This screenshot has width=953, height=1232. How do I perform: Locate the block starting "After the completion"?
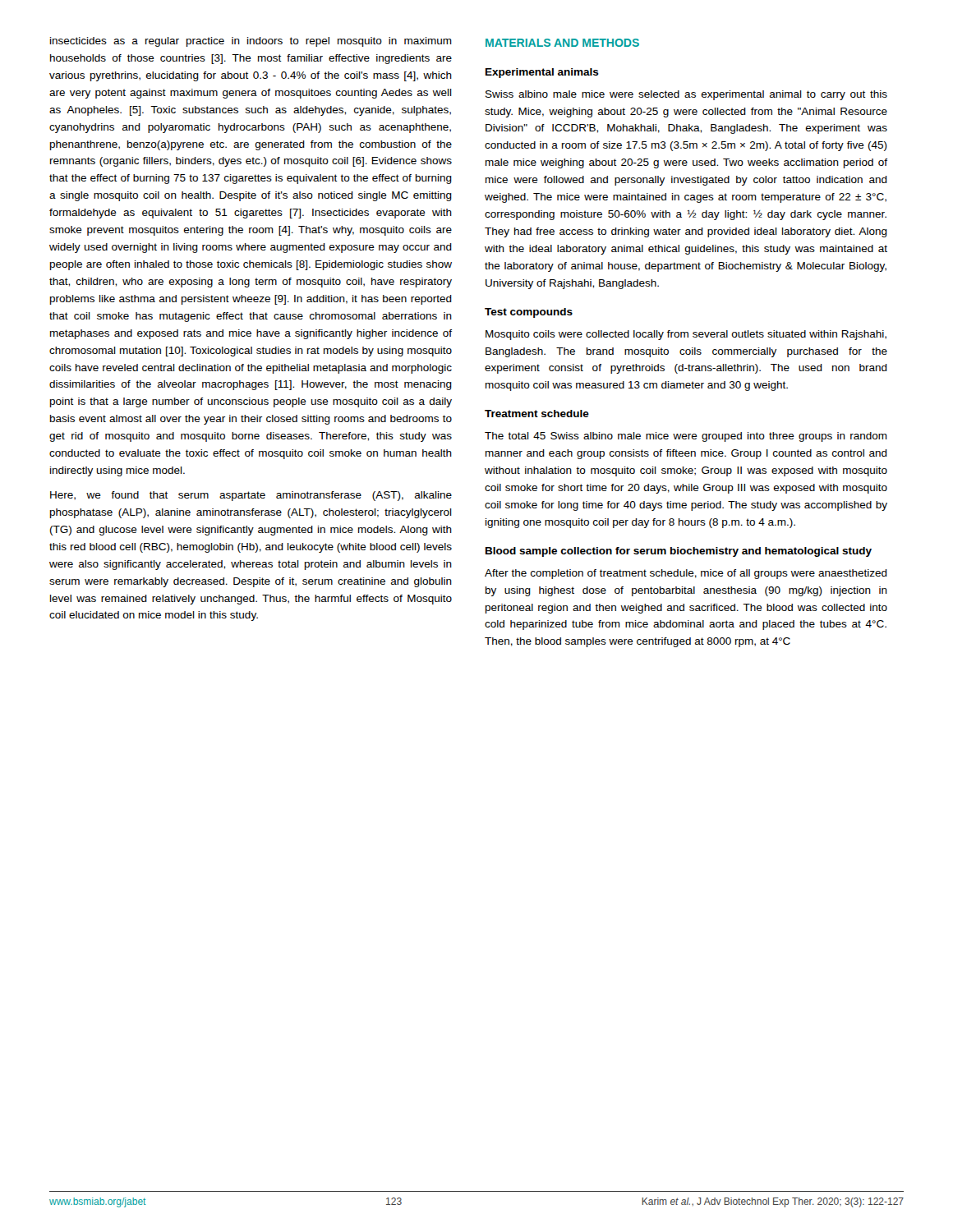(686, 608)
